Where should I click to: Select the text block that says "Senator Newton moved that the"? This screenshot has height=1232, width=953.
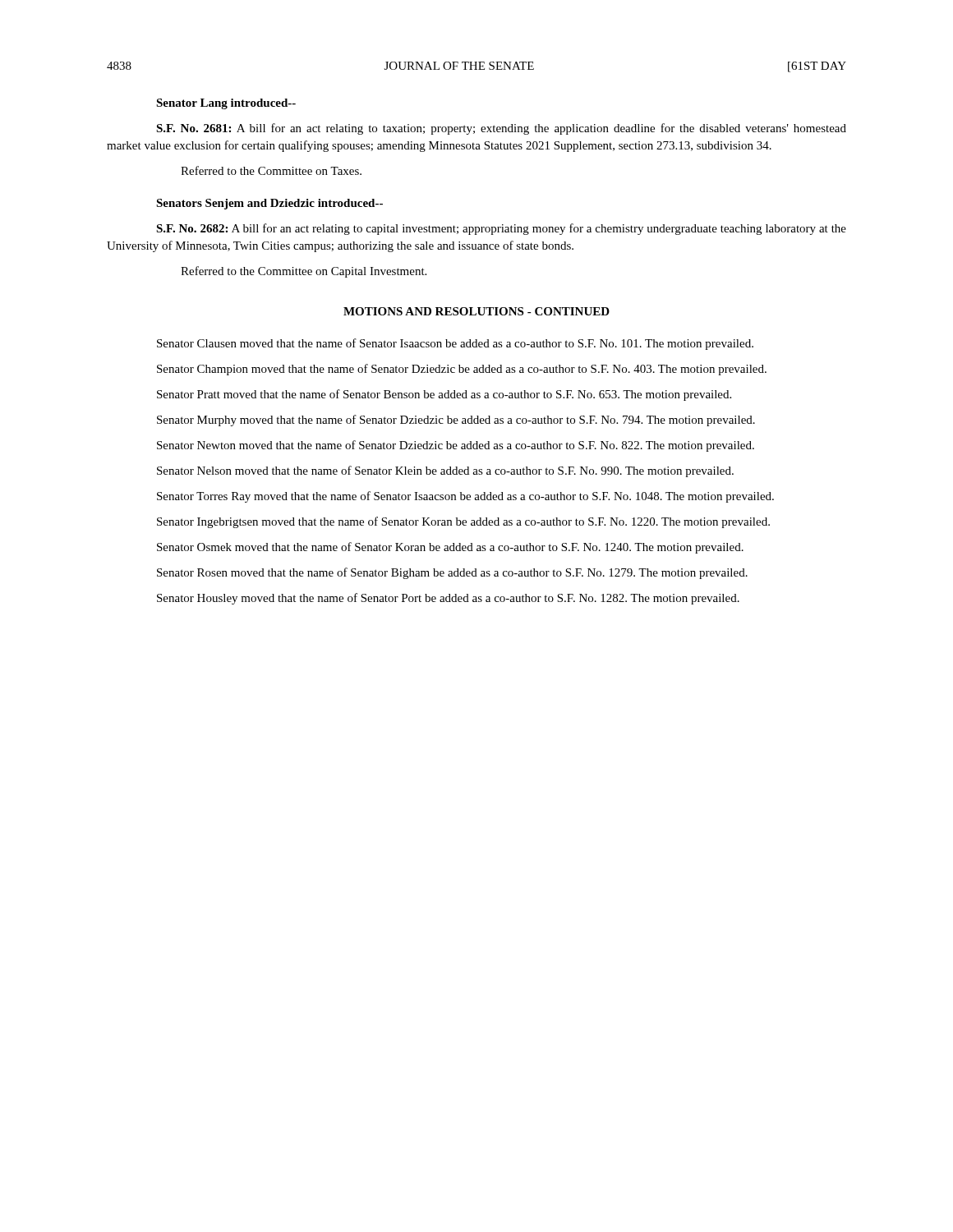tap(455, 445)
